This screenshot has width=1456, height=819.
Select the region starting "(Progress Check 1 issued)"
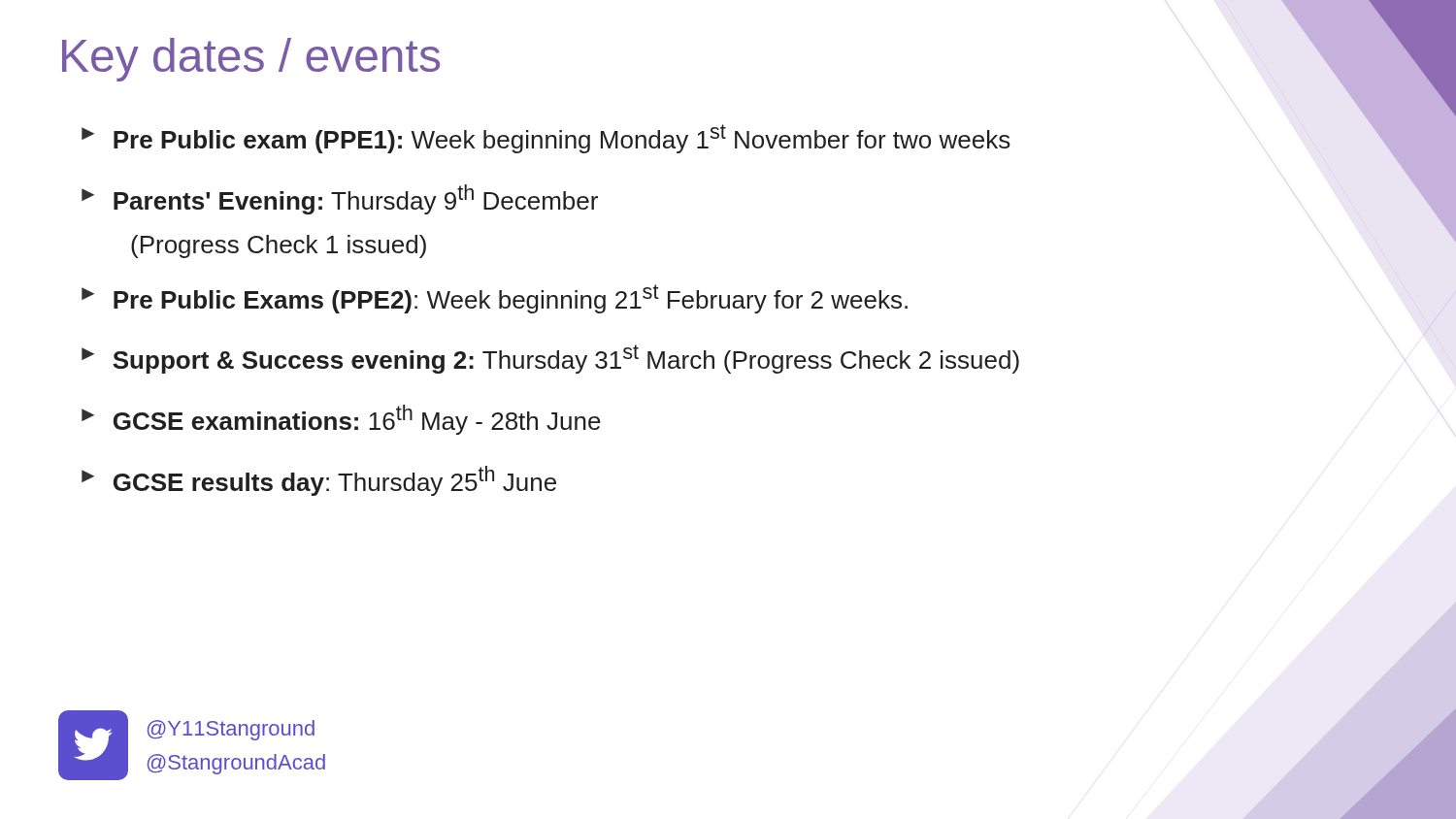(279, 244)
